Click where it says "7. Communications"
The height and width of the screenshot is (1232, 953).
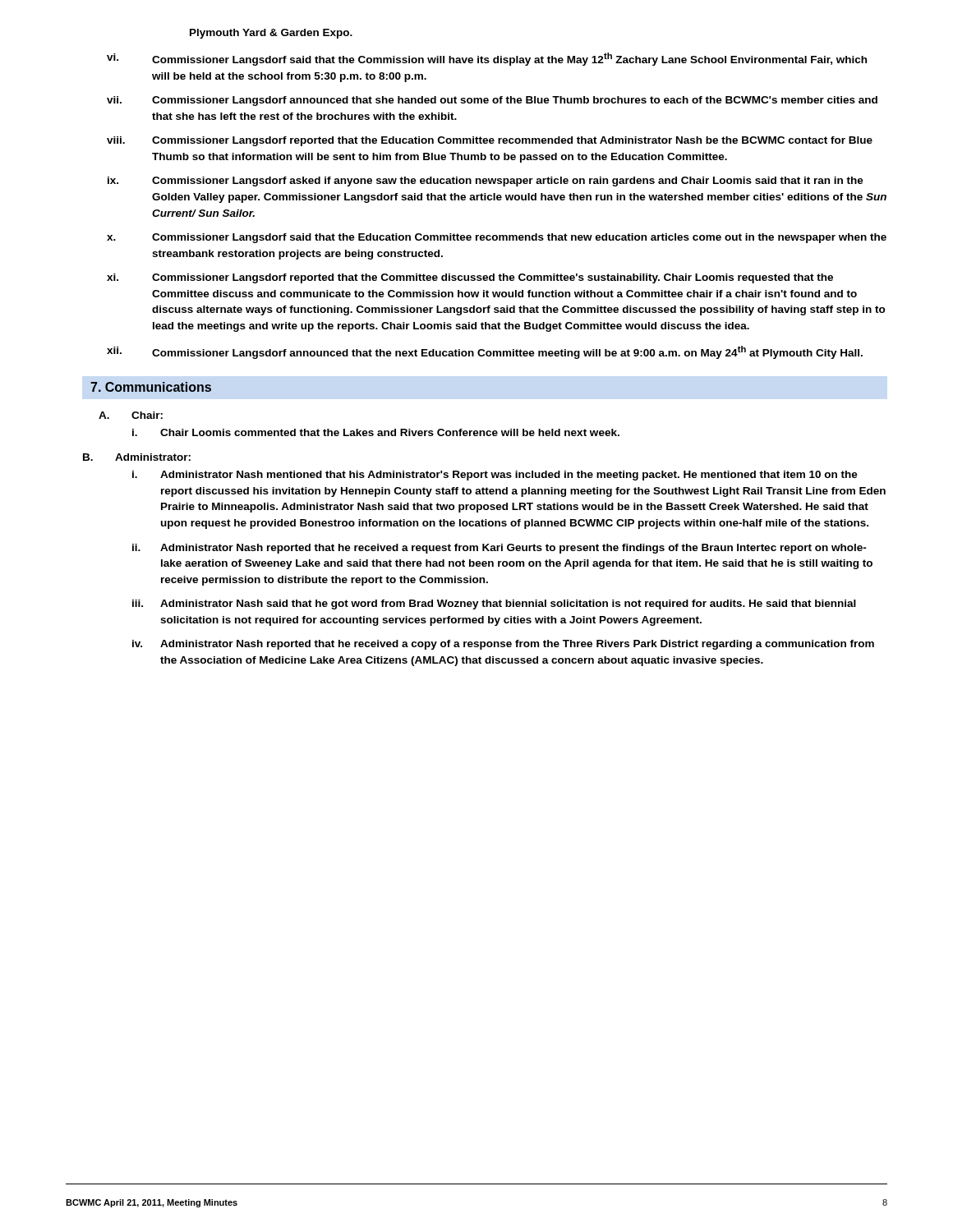[151, 387]
